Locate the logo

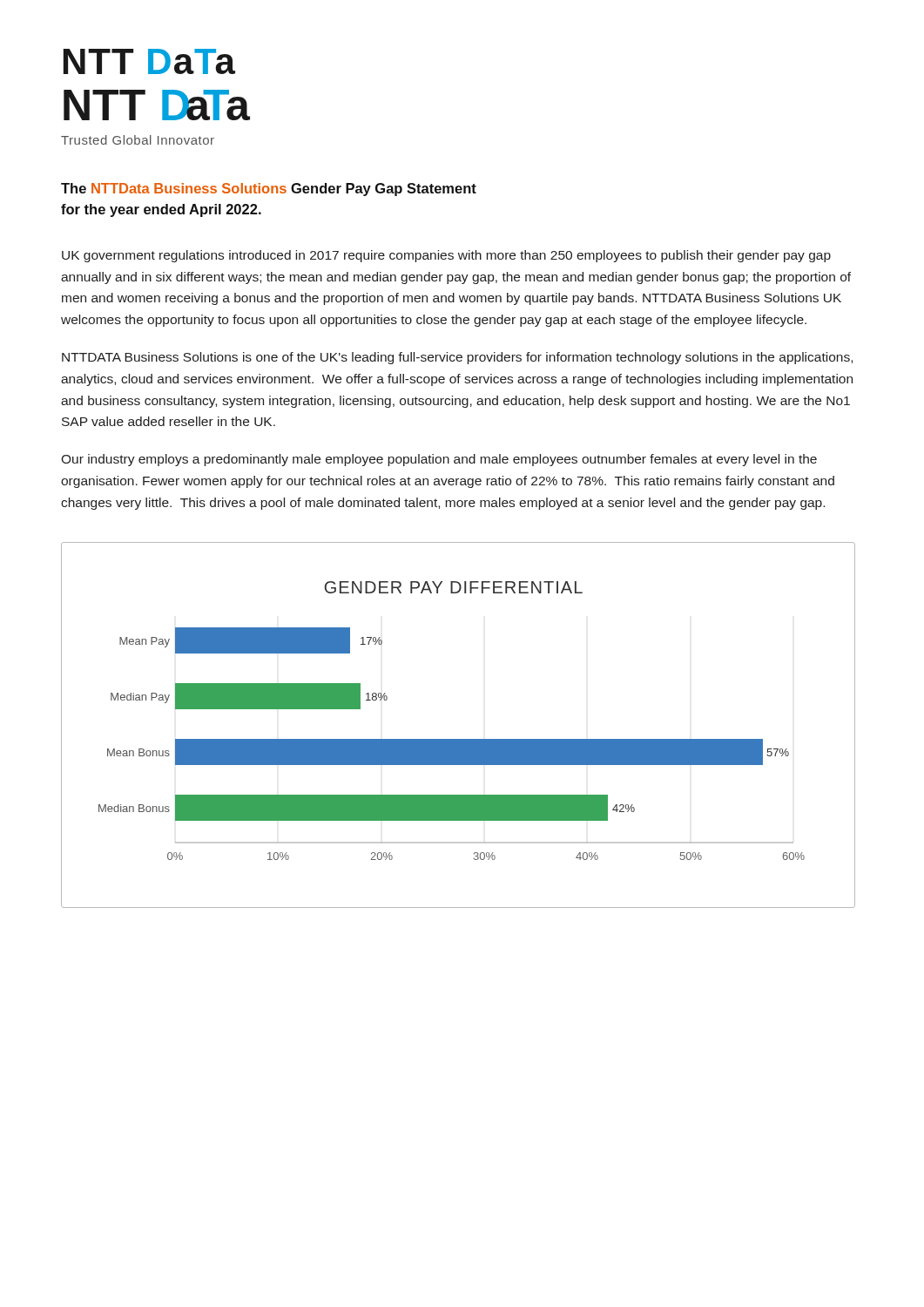pyautogui.click(x=462, y=95)
